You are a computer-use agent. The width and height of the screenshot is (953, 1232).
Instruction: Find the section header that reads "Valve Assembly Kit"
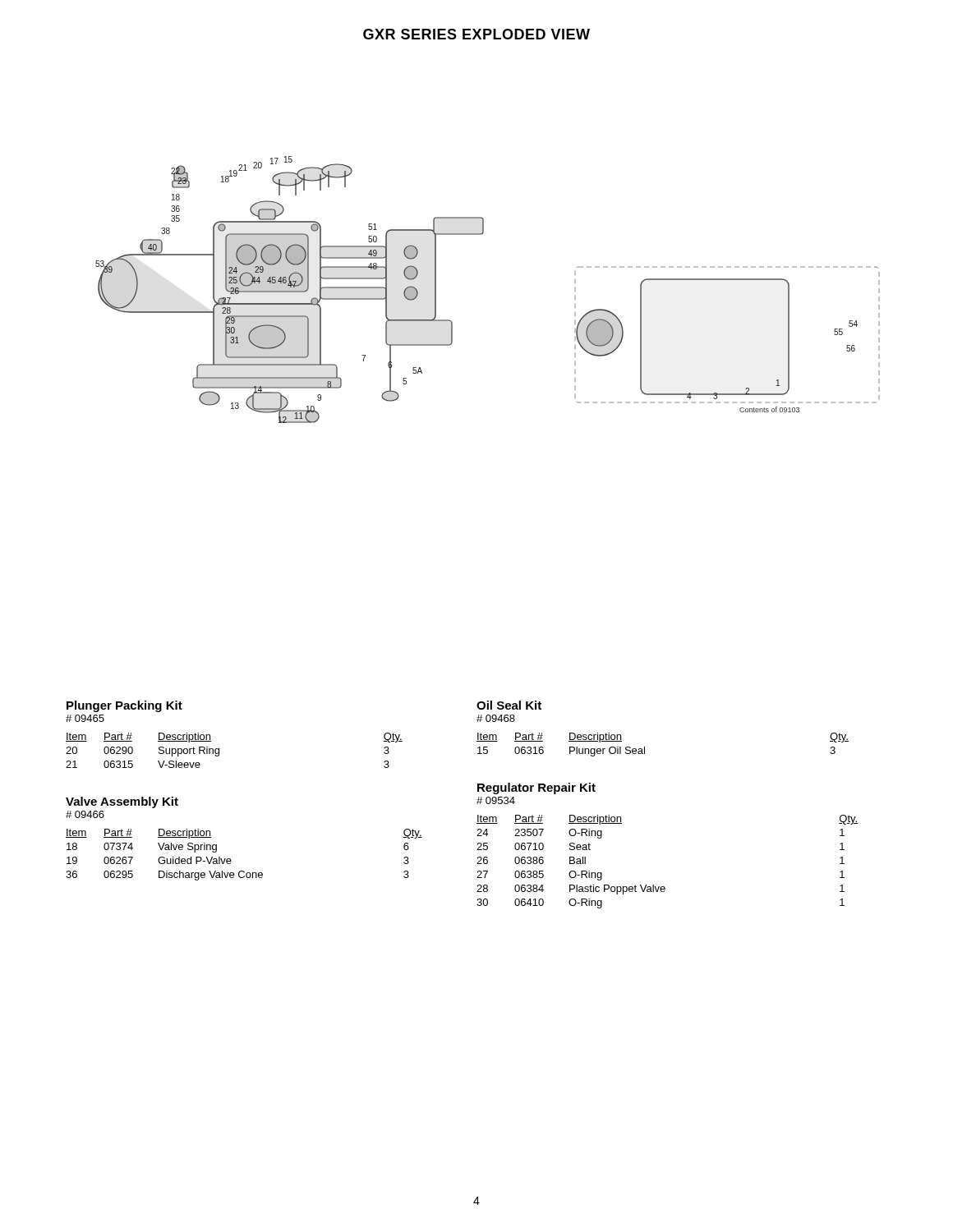pyautogui.click(x=122, y=801)
